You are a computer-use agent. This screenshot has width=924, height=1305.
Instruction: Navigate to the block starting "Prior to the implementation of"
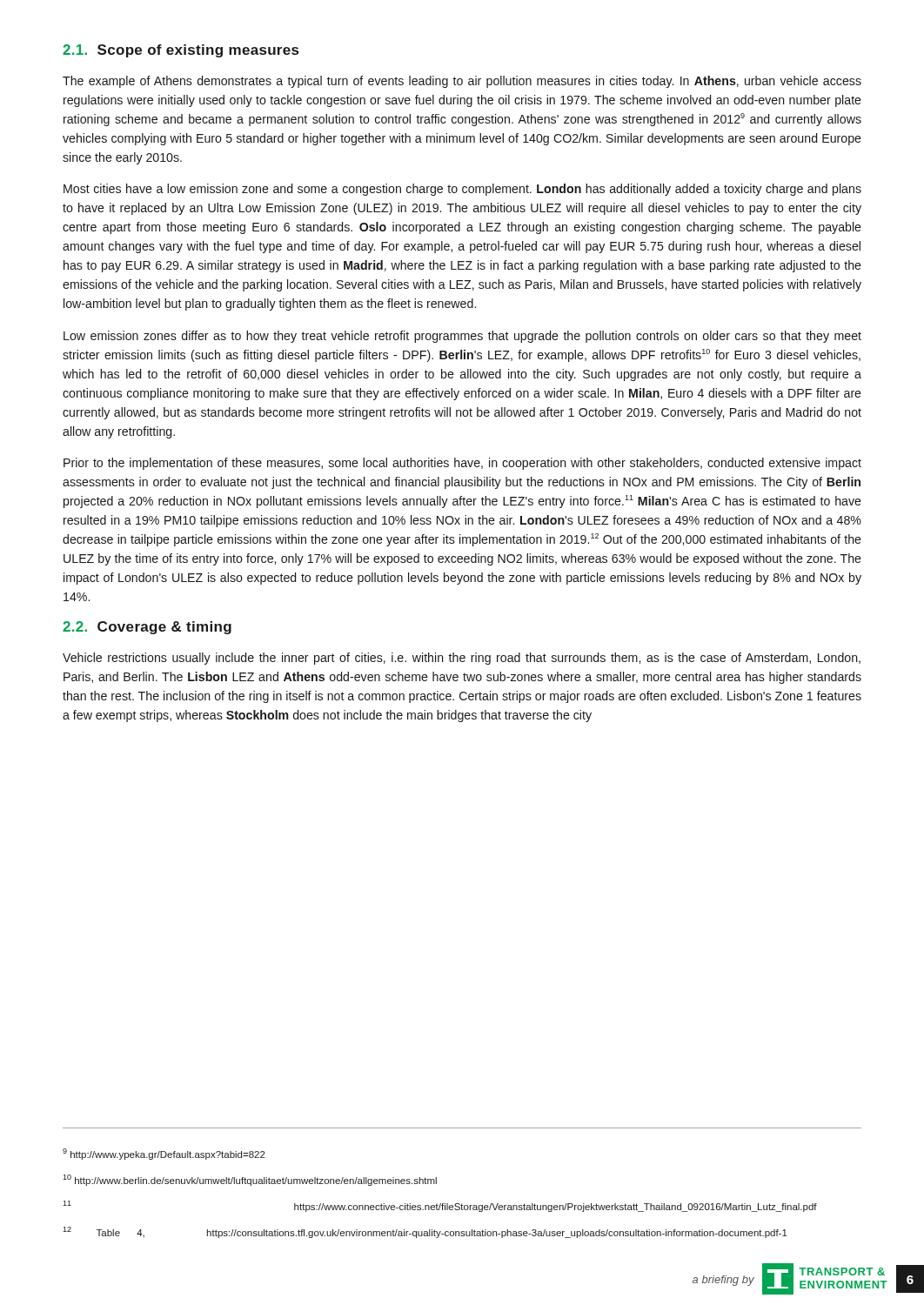[x=462, y=530]
